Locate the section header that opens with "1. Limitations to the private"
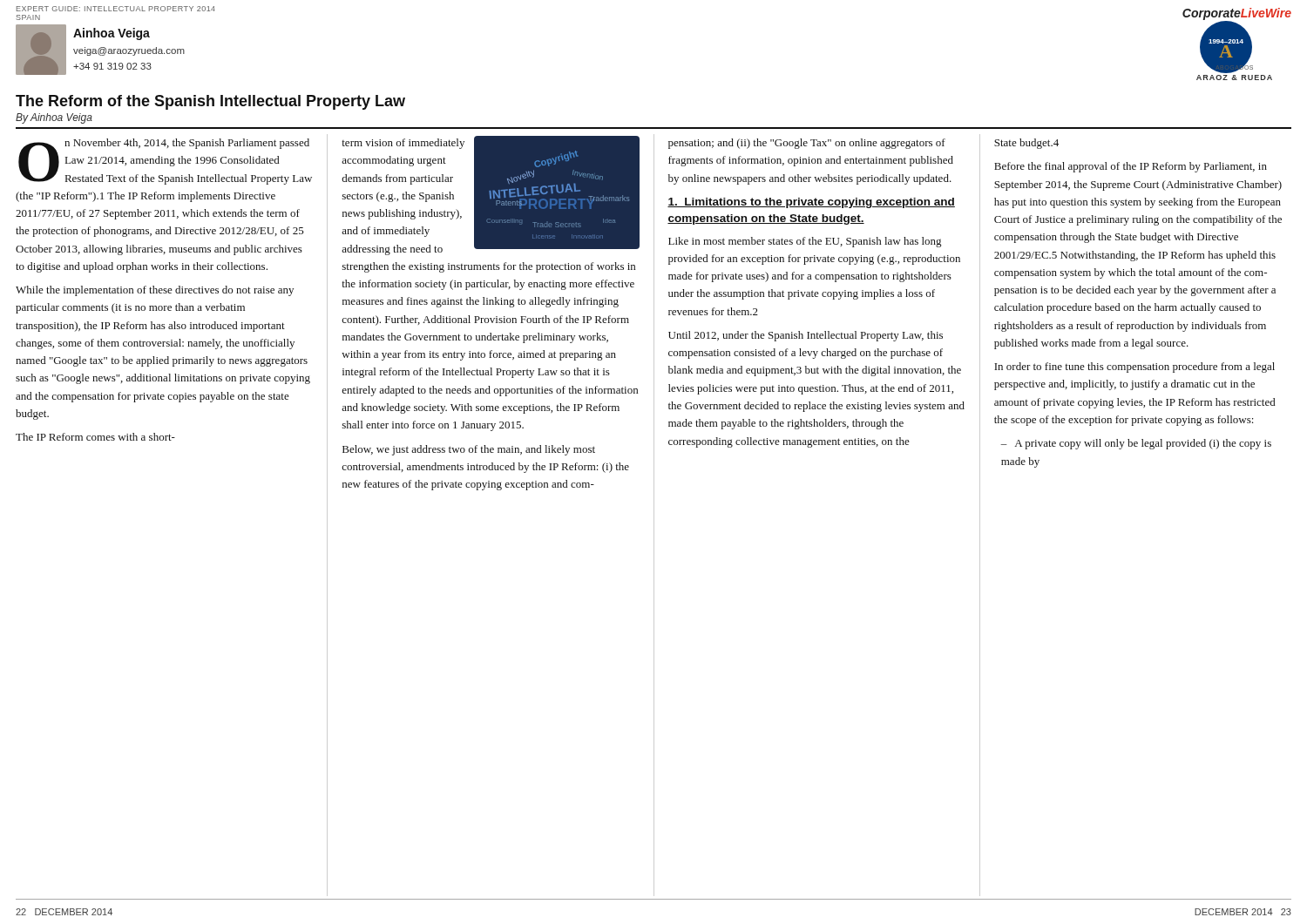This screenshot has width=1307, height=924. 811,210
